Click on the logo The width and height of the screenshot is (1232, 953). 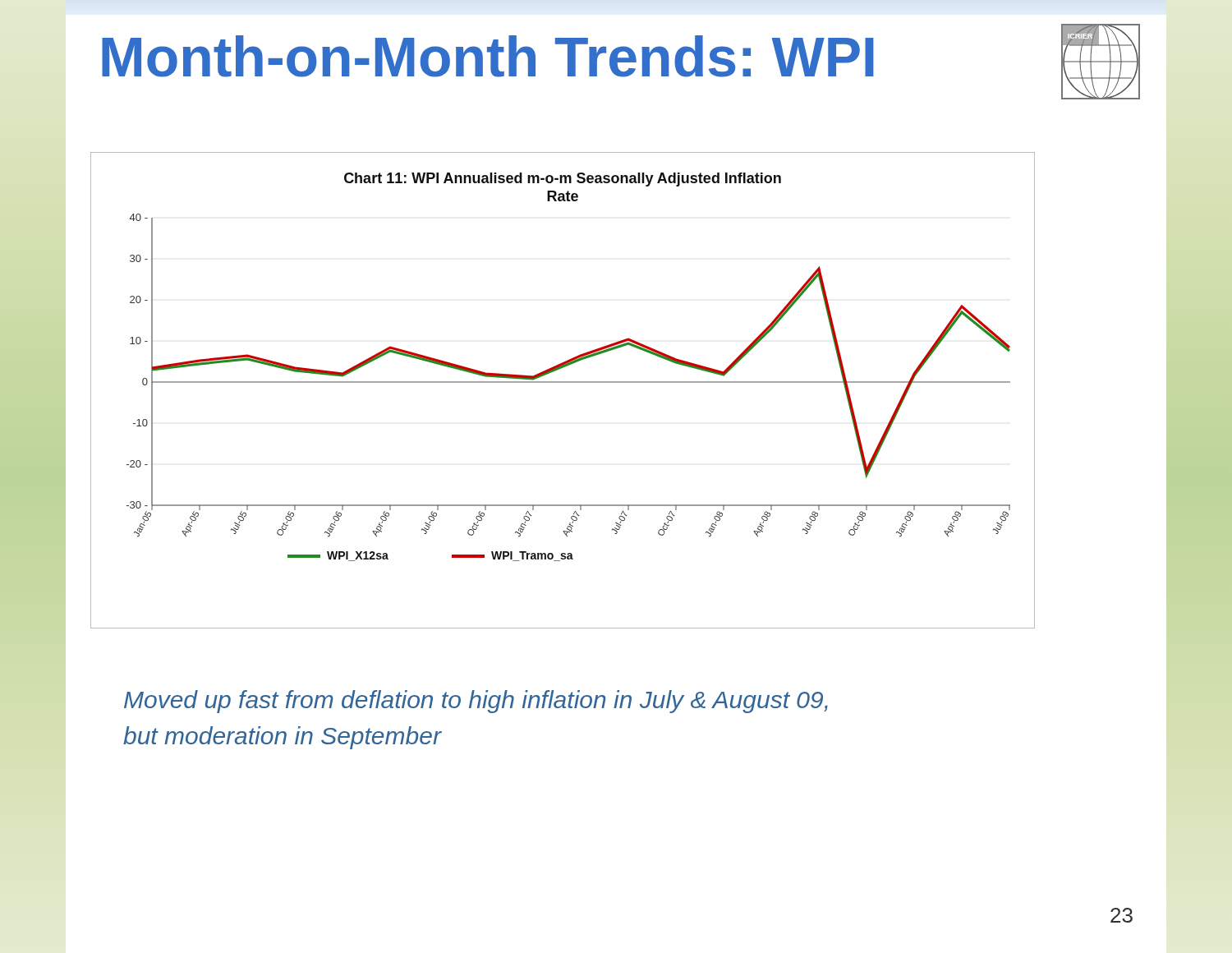point(1101,62)
